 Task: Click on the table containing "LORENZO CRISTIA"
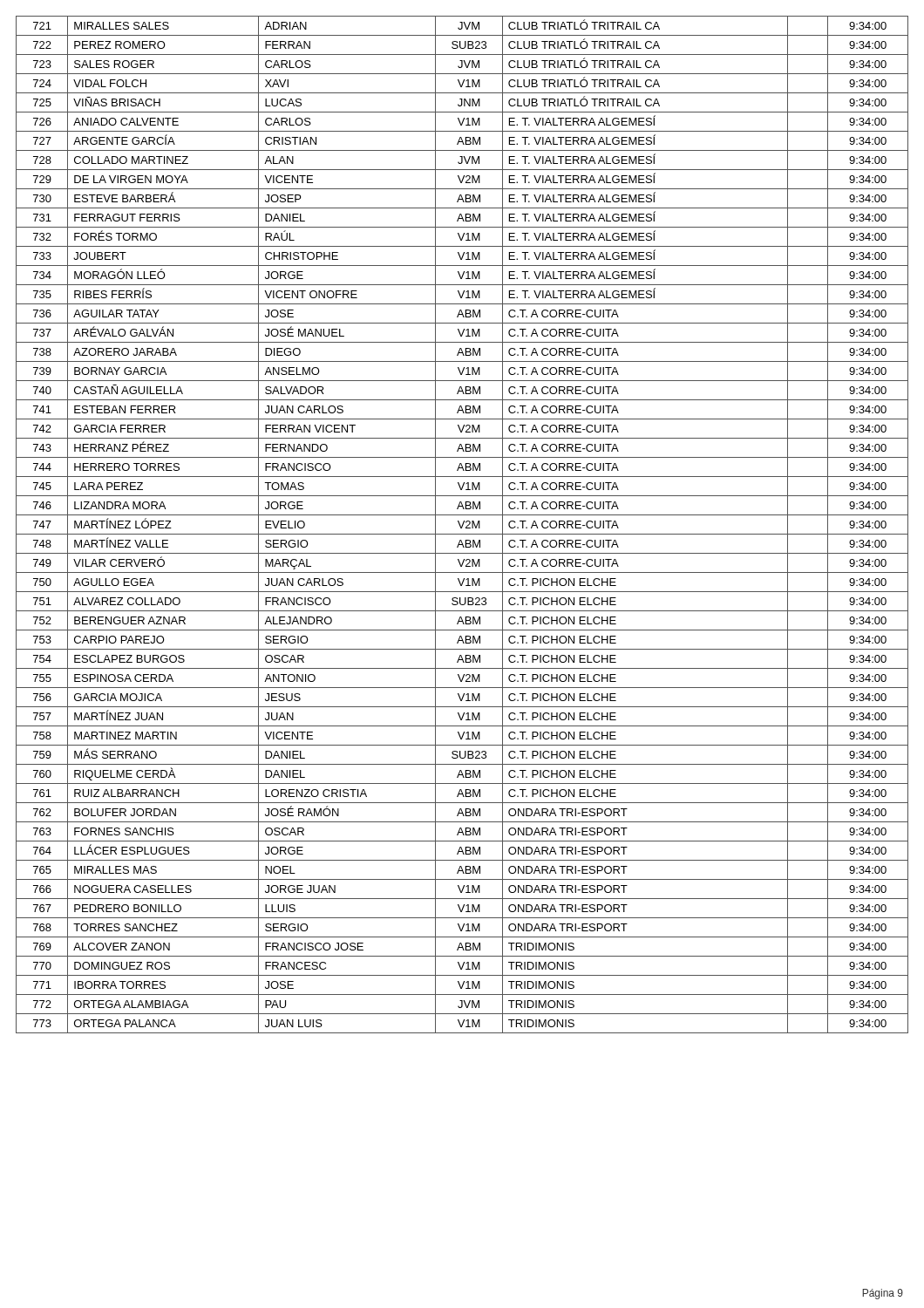(x=462, y=525)
